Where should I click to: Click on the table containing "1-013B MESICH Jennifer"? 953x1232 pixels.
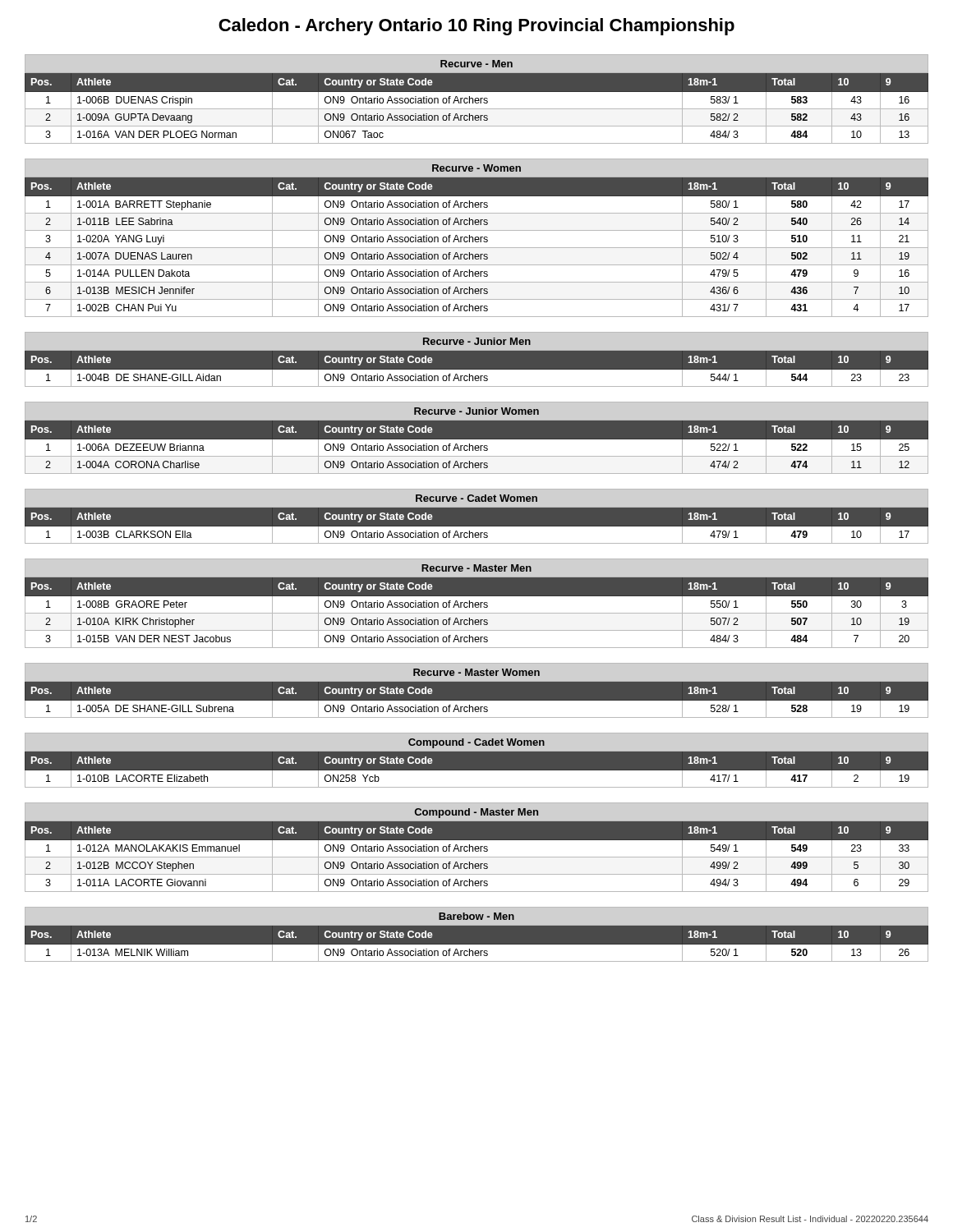(476, 238)
